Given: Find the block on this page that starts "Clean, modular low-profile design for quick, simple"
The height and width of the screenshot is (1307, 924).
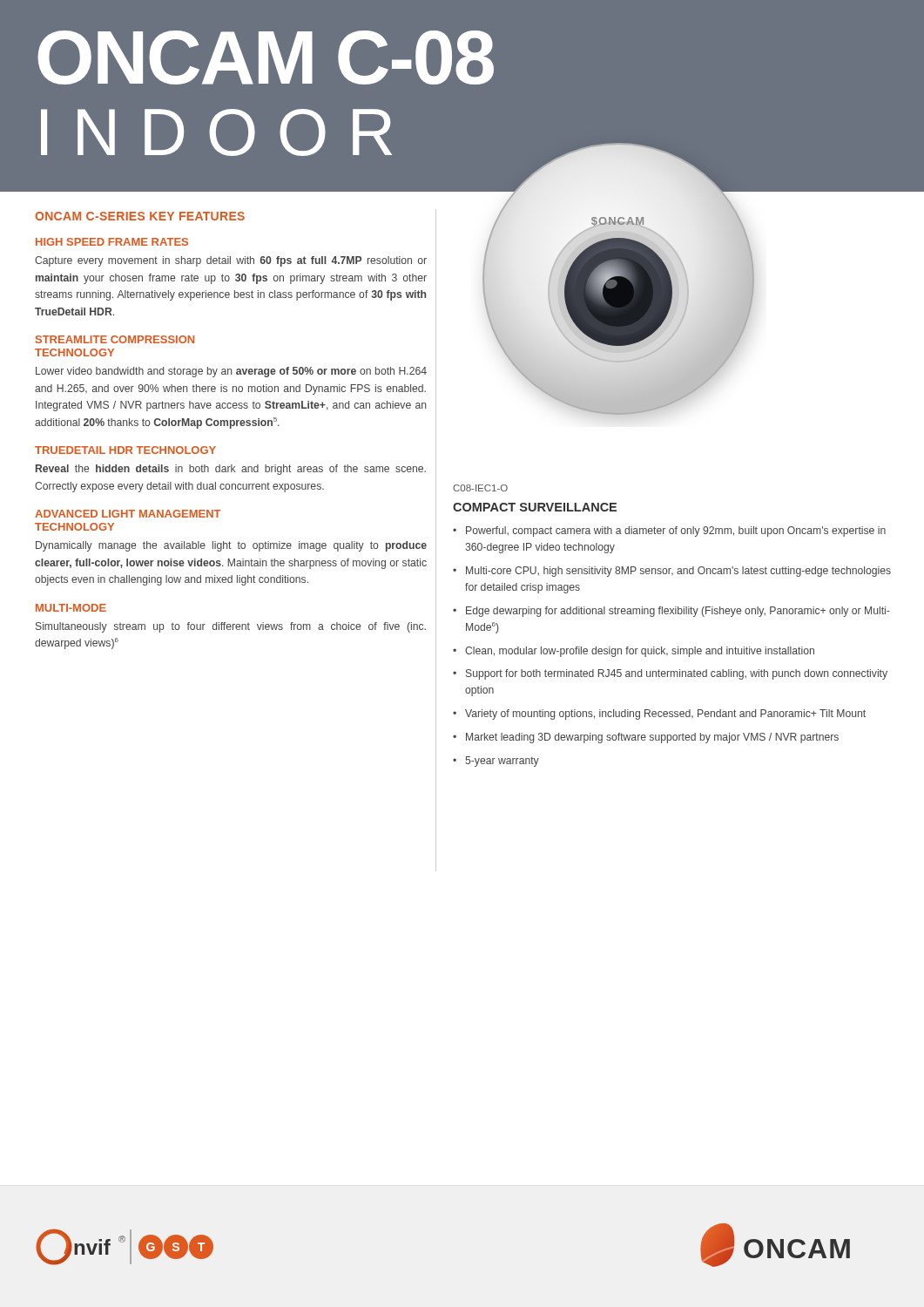Looking at the screenshot, I should point(640,650).
